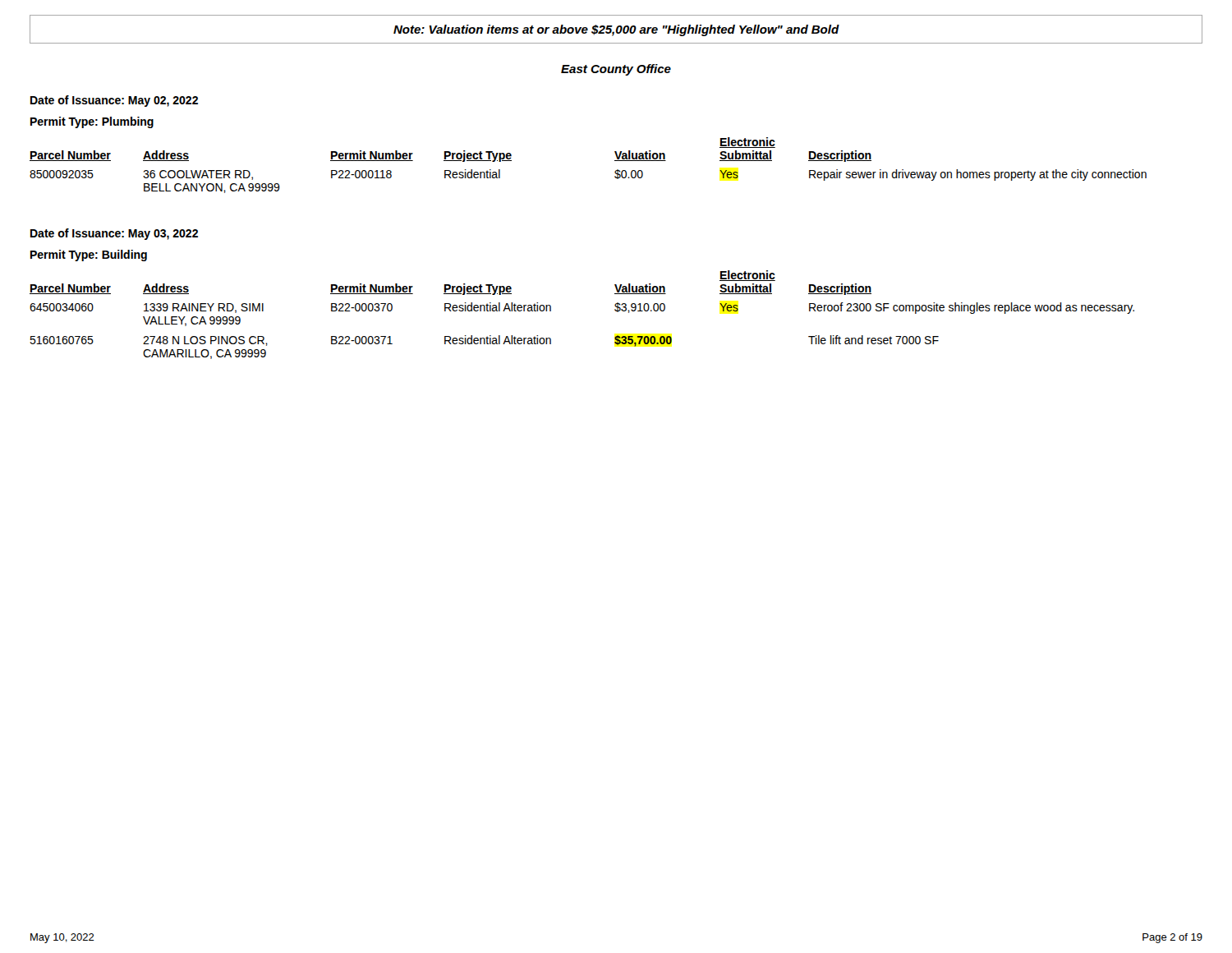Find the text starting "Permit Type: Building"
1232x953 pixels.
[89, 255]
